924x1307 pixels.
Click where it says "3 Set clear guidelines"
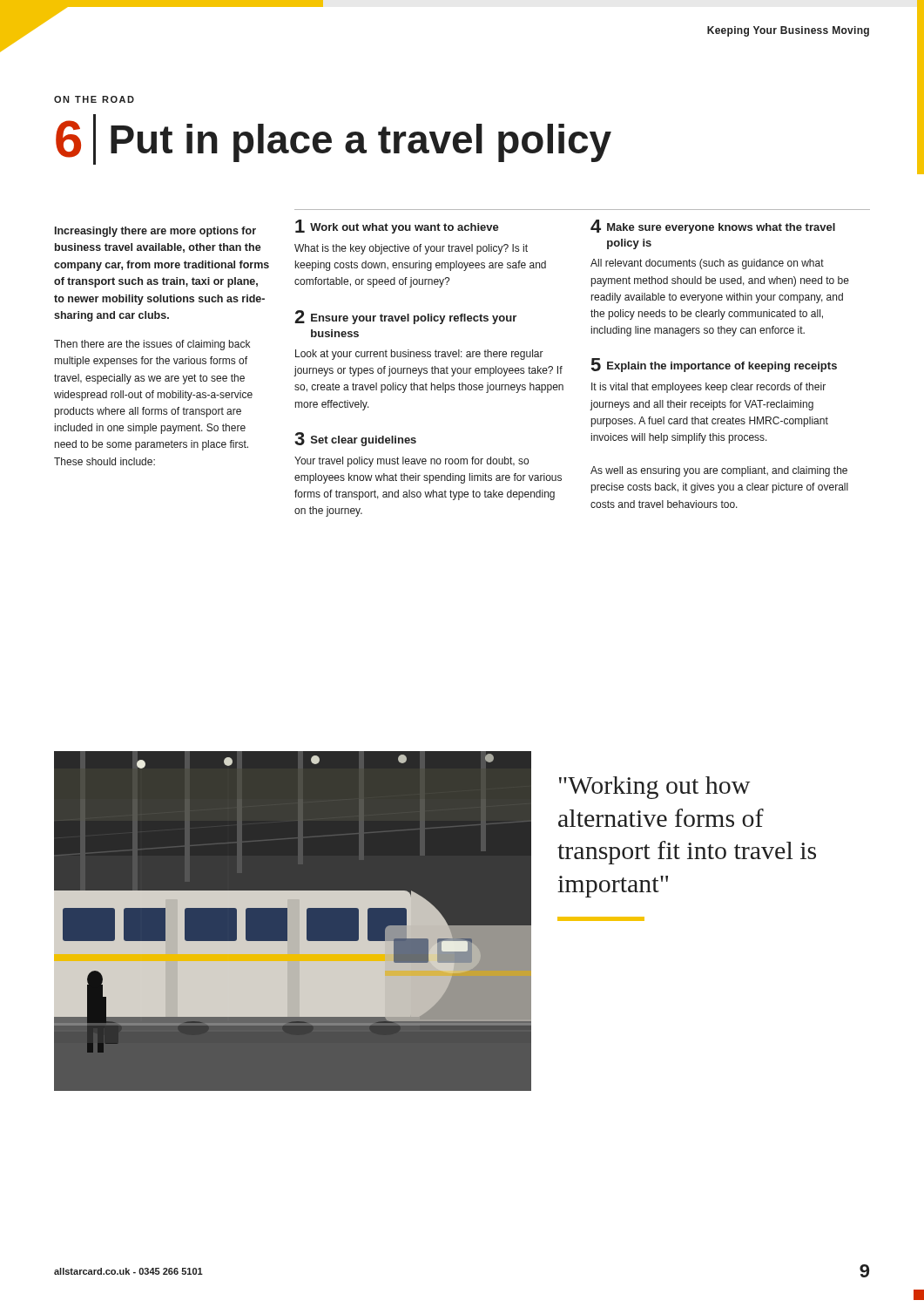[x=356, y=440]
